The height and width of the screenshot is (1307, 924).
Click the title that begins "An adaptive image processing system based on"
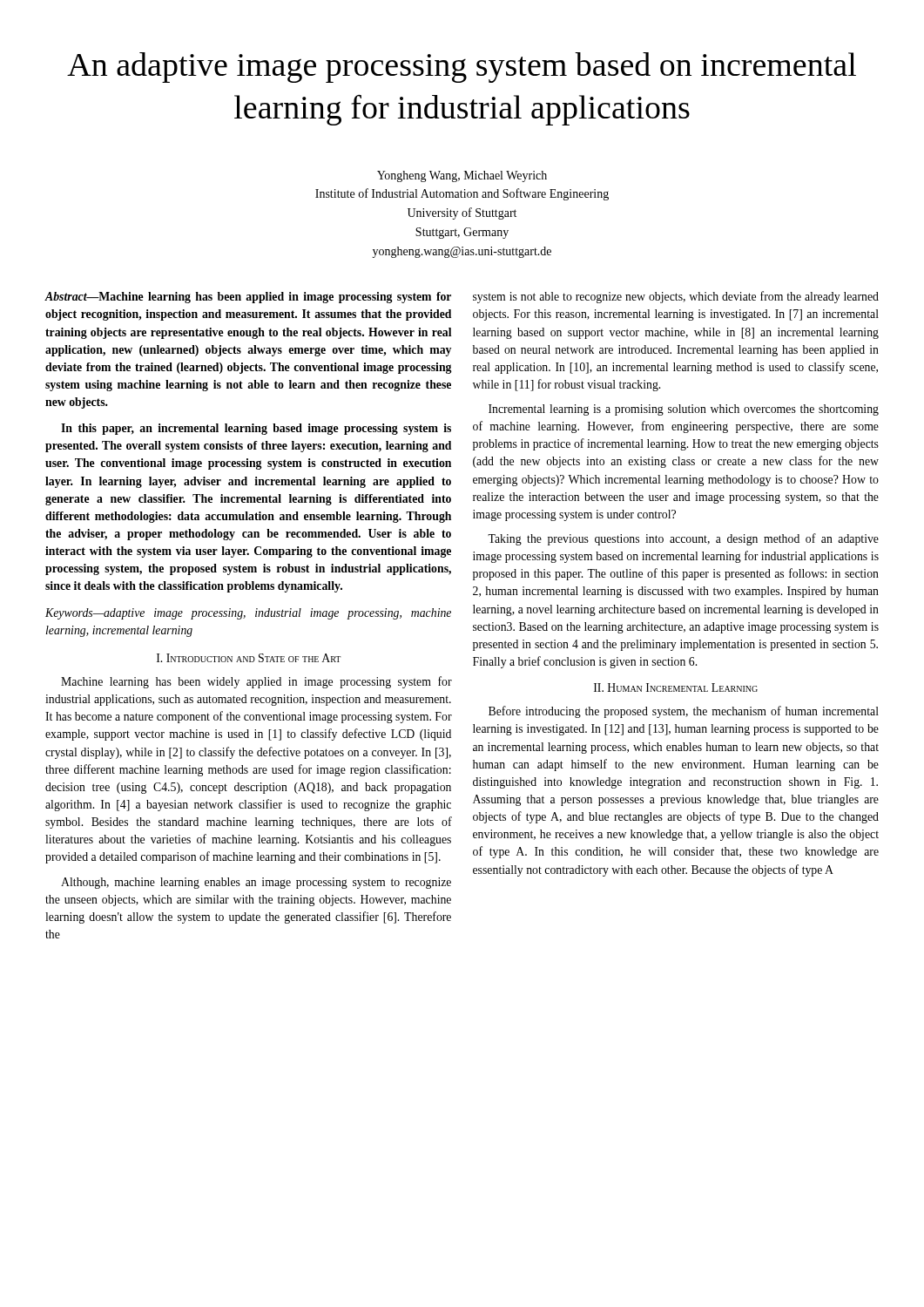tap(462, 87)
